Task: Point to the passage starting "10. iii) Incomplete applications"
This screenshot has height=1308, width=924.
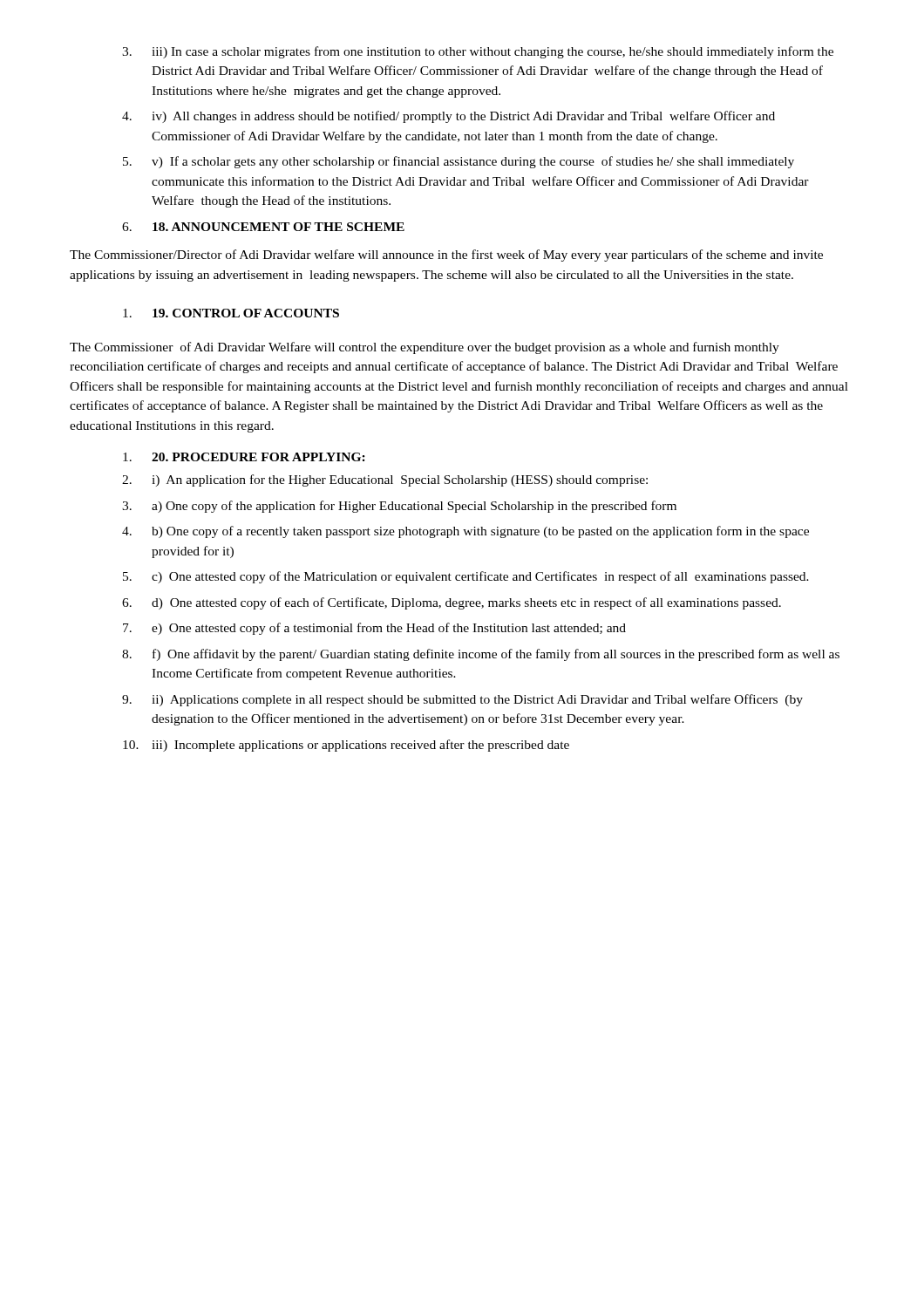Action: click(x=488, y=745)
